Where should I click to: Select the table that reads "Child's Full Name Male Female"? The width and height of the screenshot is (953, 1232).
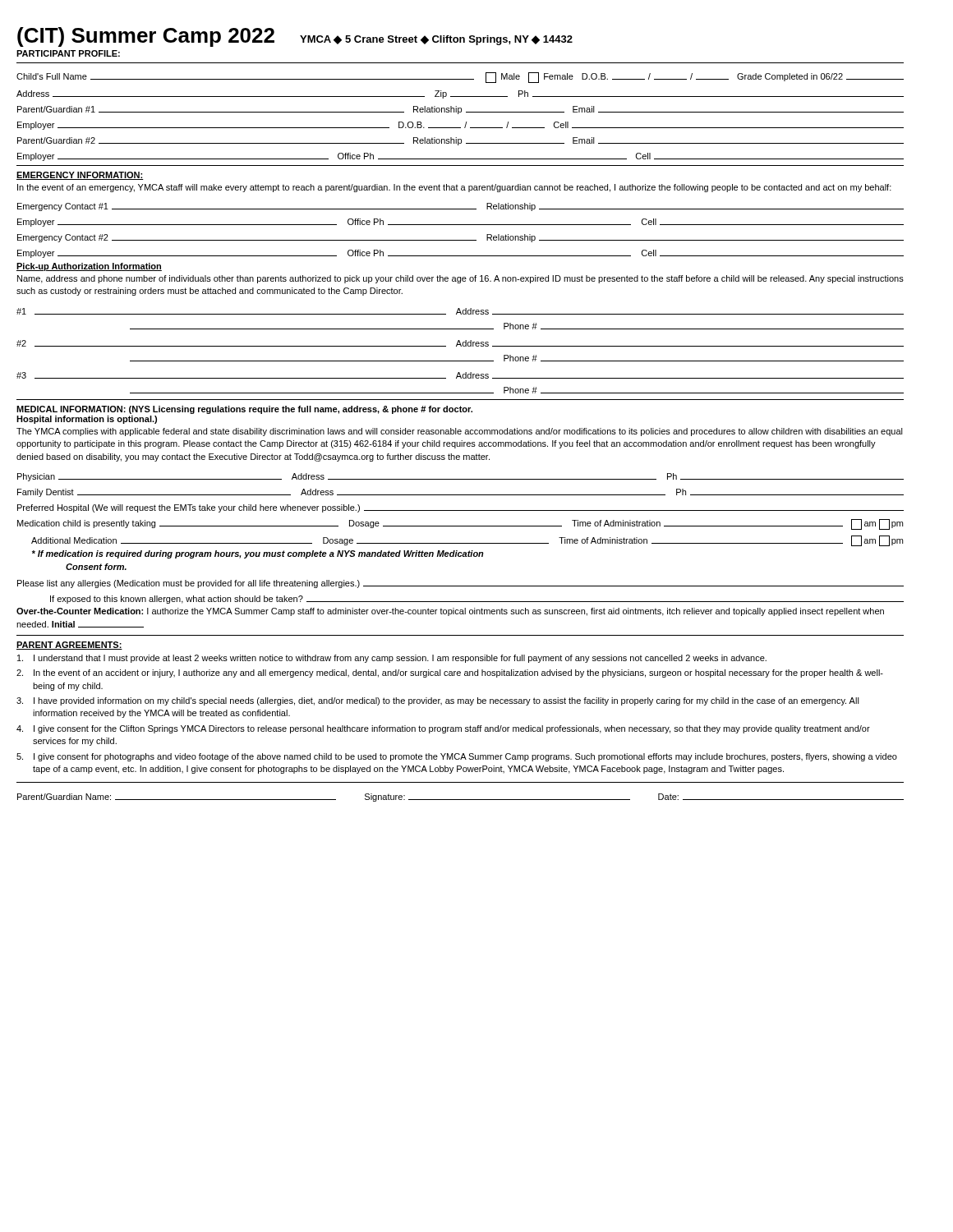pyautogui.click(x=460, y=114)
